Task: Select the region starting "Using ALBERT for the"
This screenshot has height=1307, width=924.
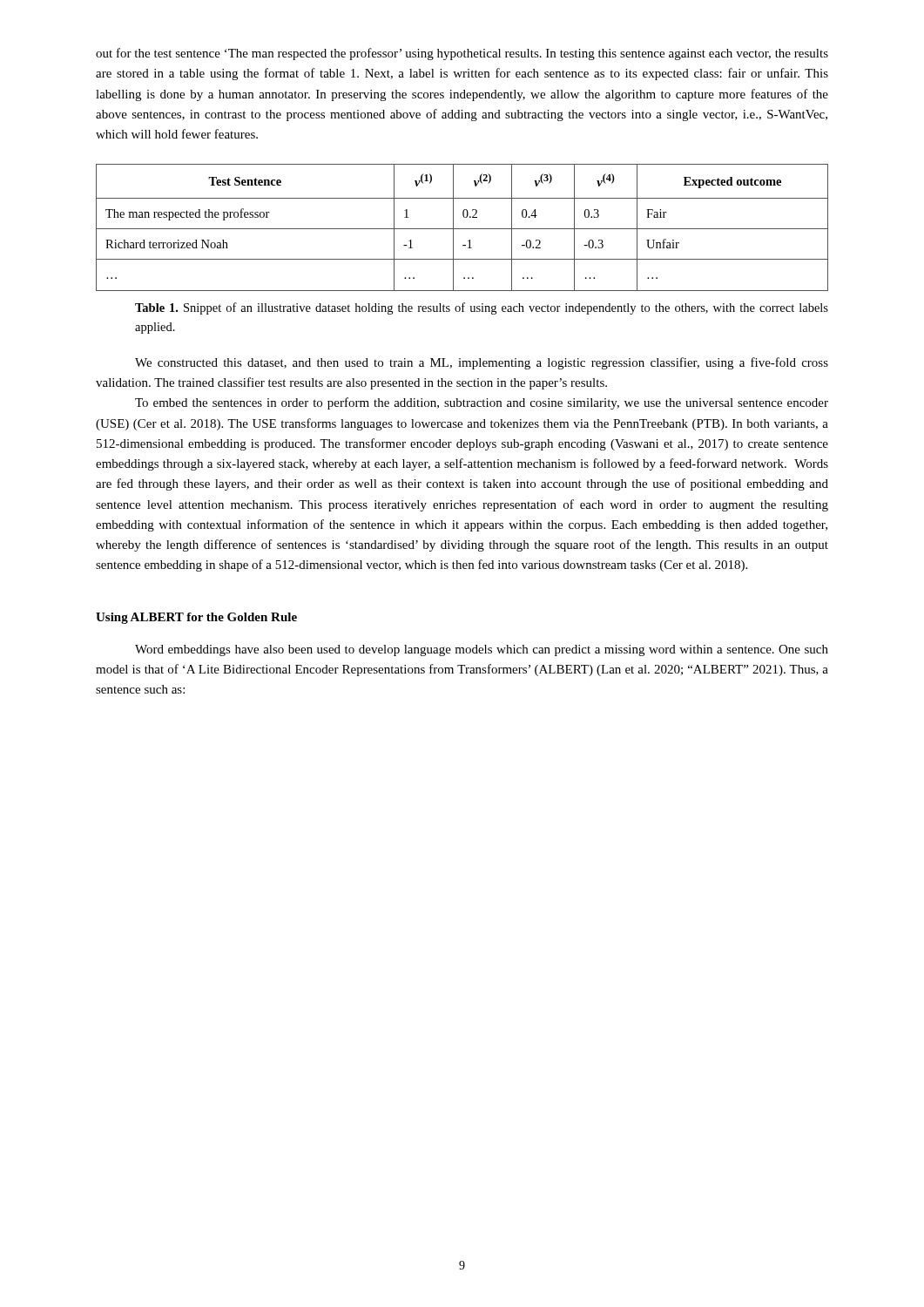Action: pyautogui.click(x=196, y=617)
